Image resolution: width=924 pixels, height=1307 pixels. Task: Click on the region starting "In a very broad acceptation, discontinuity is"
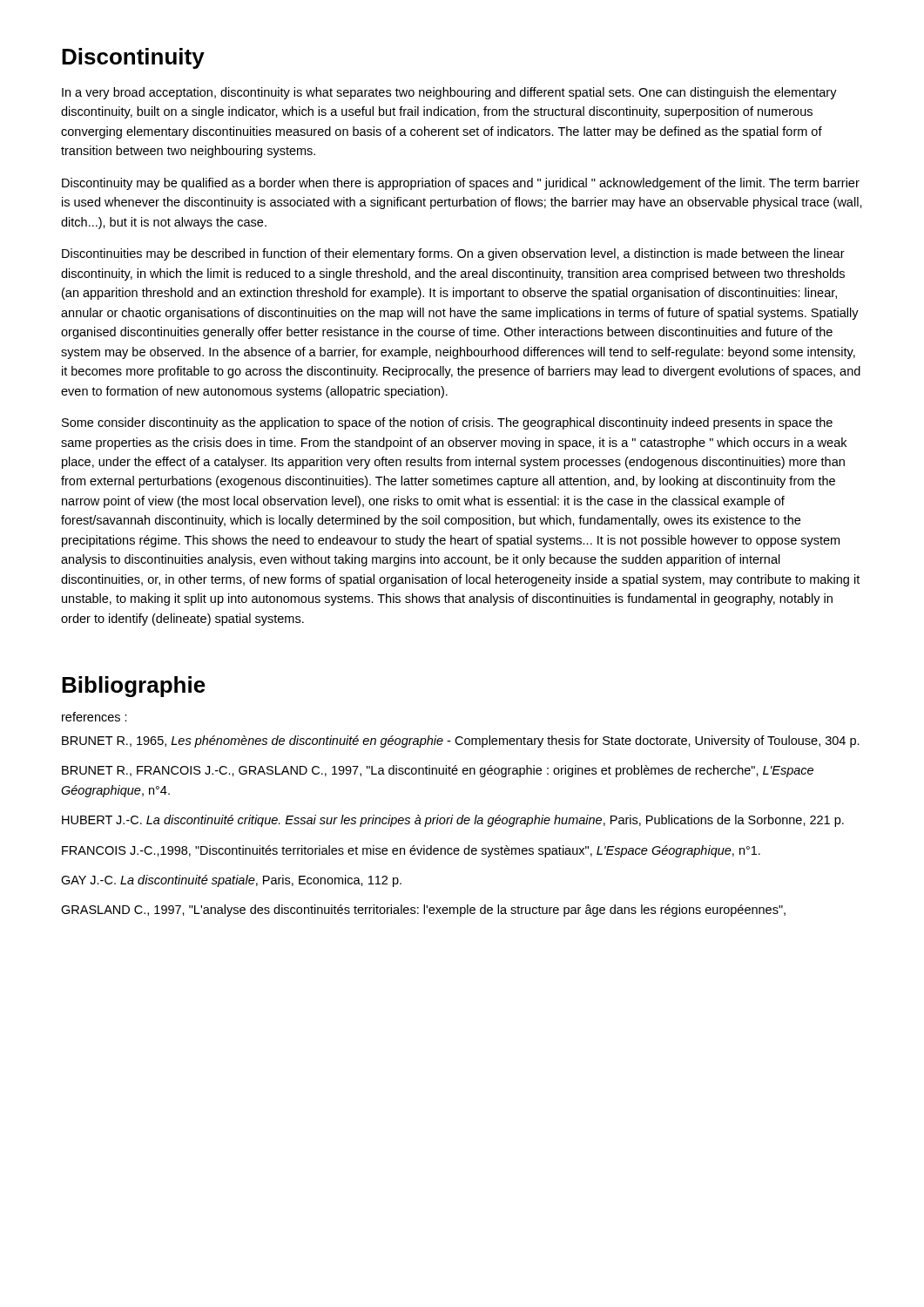[449, 122]
